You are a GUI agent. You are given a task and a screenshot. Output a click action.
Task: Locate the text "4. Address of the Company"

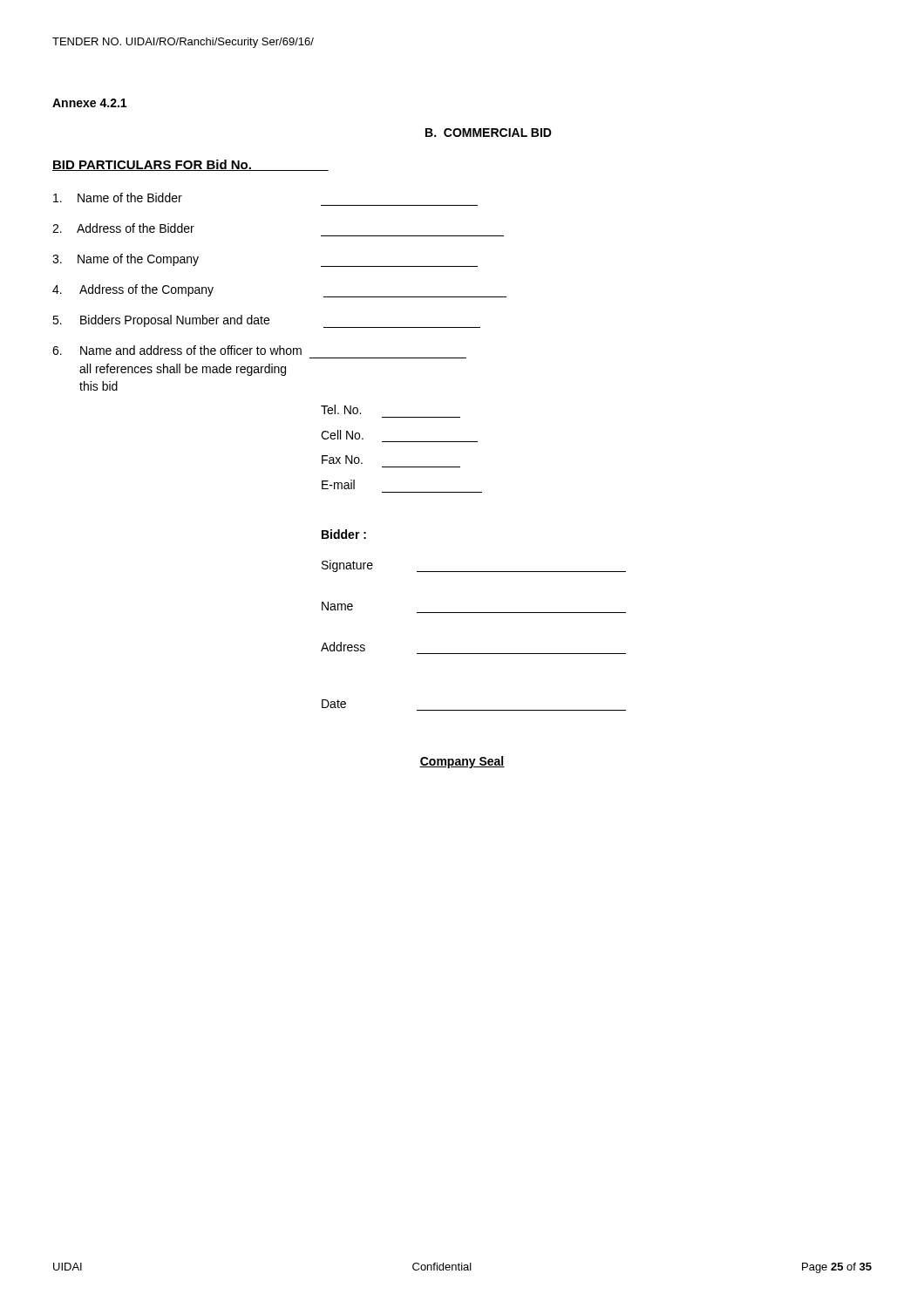pyautogui.click(x=146, y=291)
